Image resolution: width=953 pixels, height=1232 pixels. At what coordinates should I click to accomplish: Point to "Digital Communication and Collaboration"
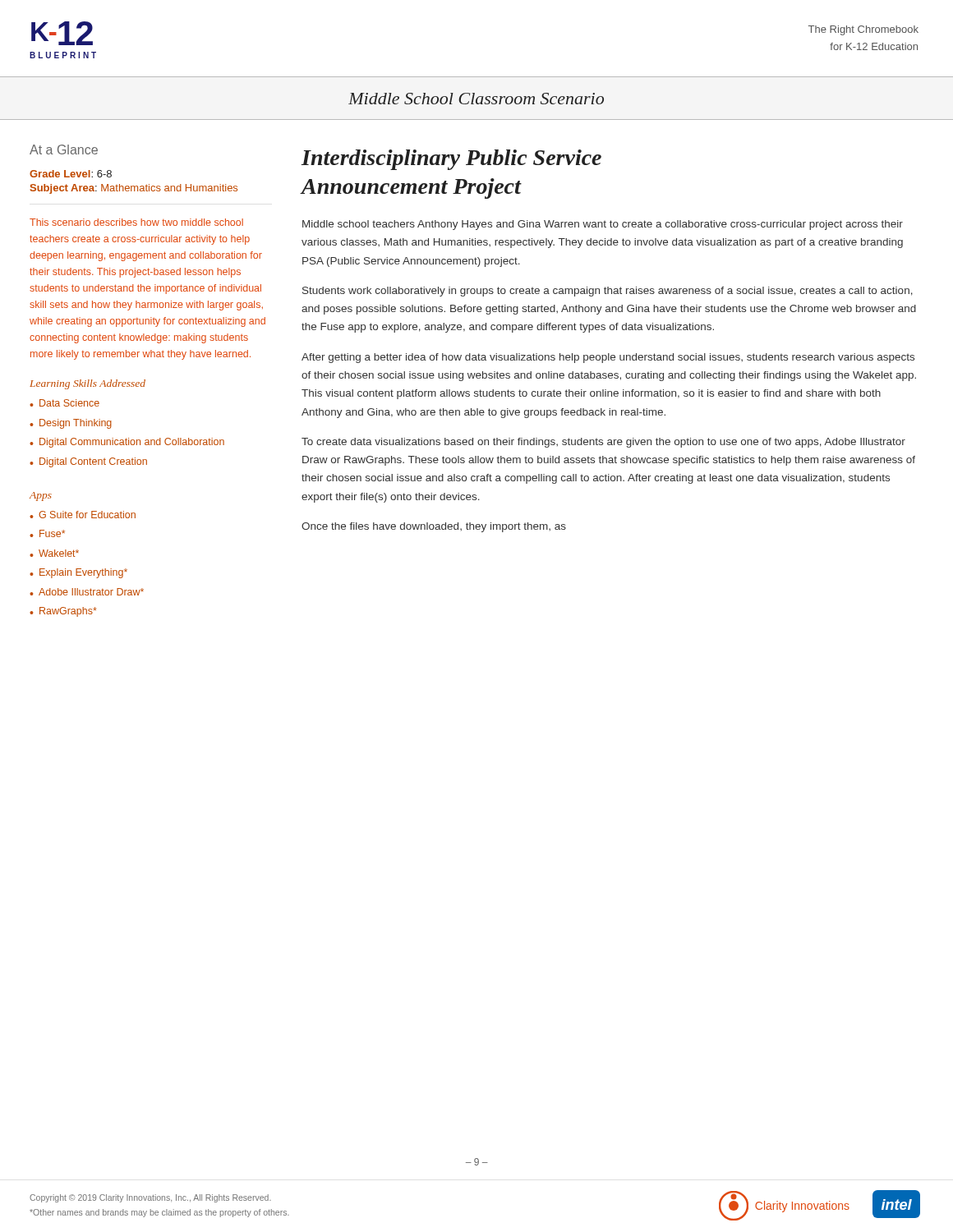[x=132, y=442]
